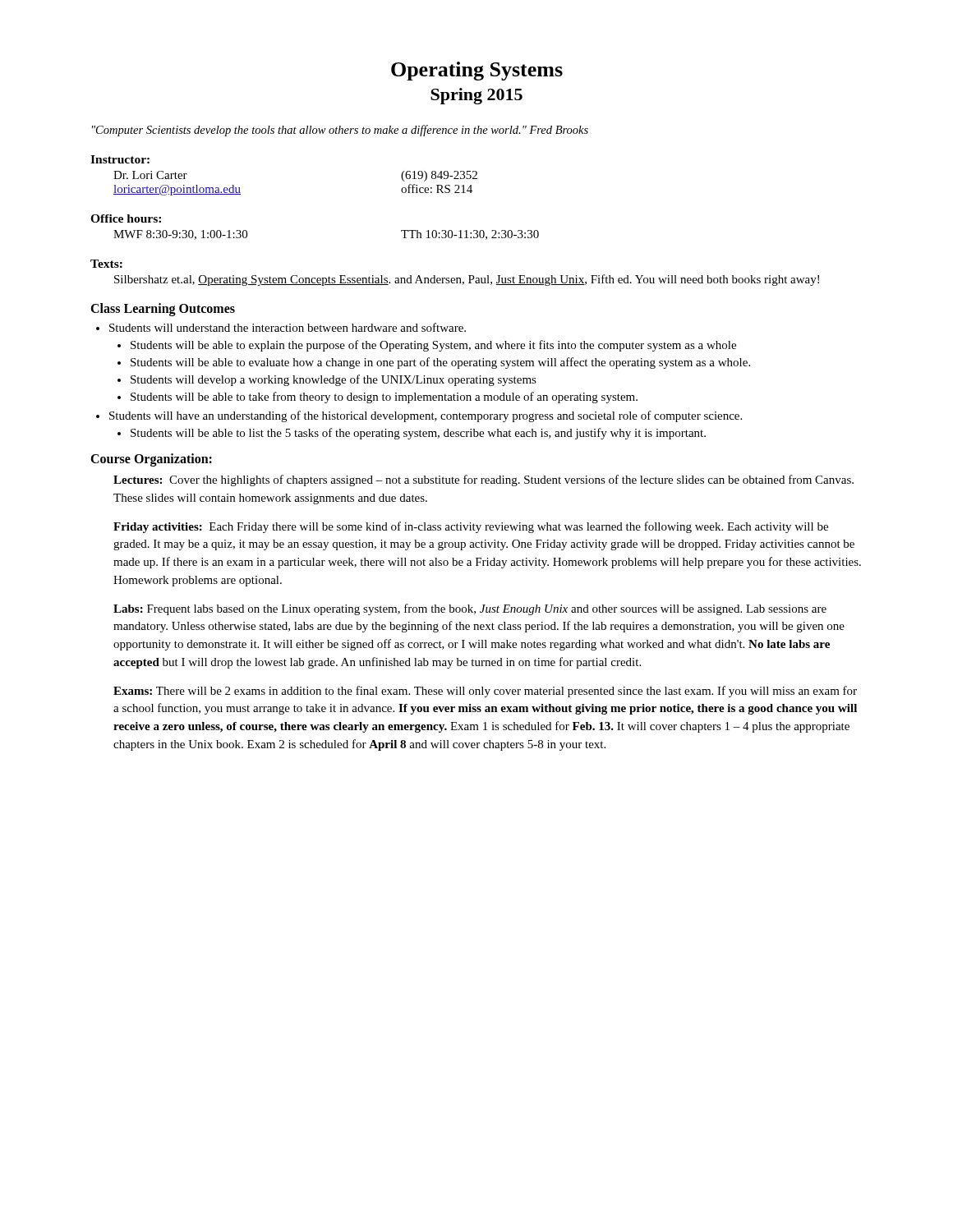The width and height of the screenshot is (953, 1232).
Task: Find the element starting "Students will develop a working"
Action: pyautogui.click(x=333, y=379)
